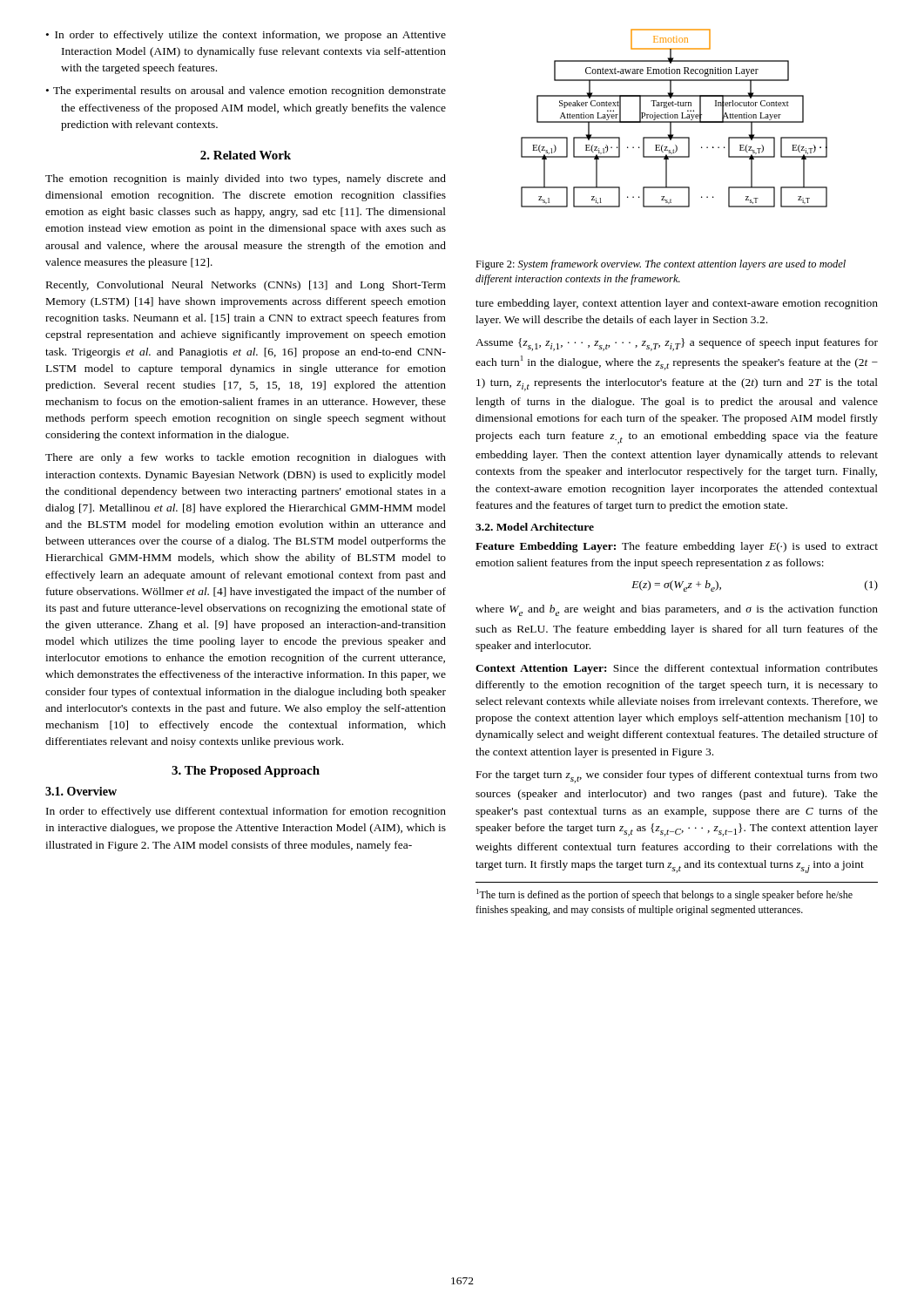
Task: Click on the text block with the text "Assume {zs,1, zi,1, · · · , zs,t,"
Action: [677, 423]
